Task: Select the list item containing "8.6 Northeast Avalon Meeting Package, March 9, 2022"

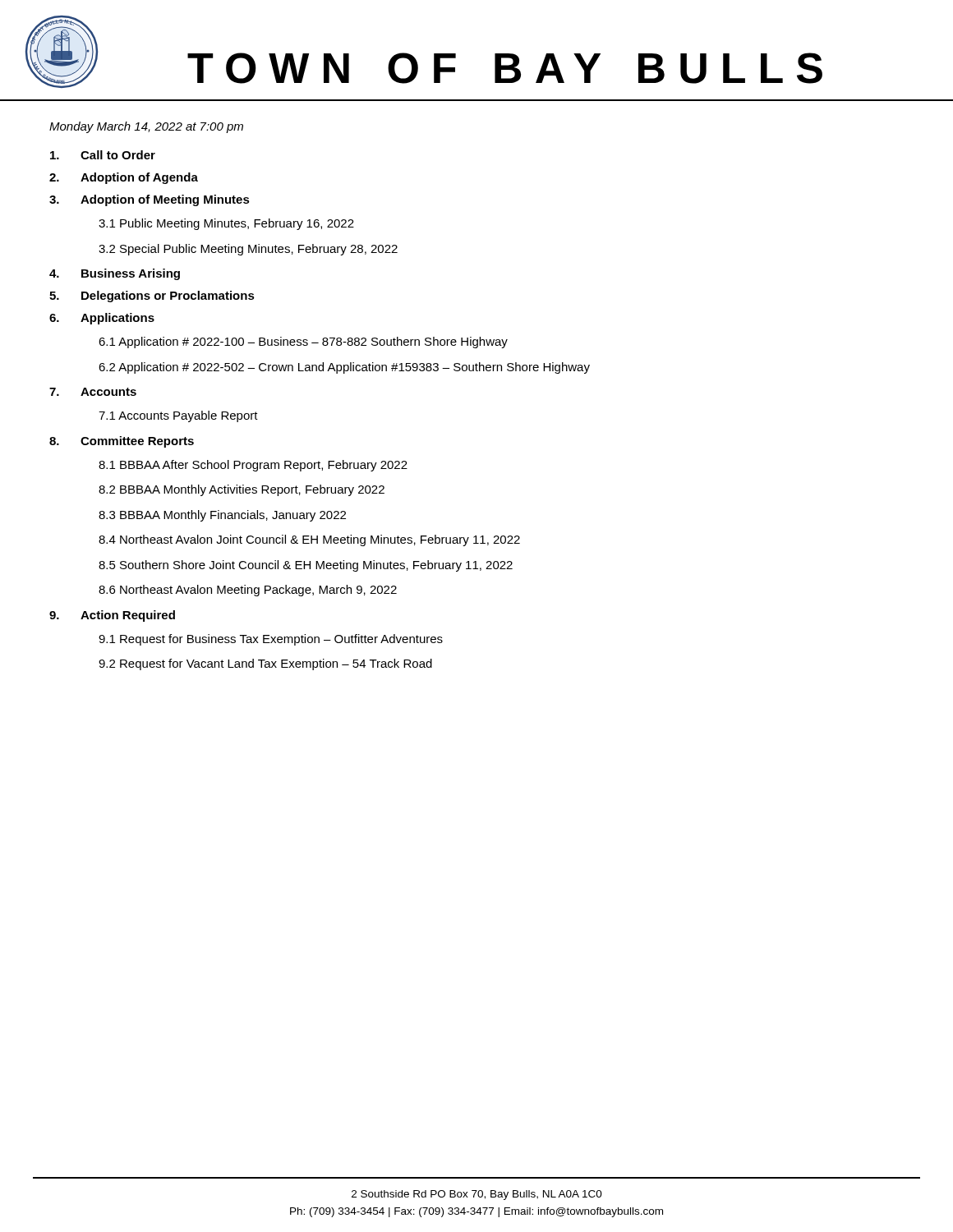Action: (248, 589)
